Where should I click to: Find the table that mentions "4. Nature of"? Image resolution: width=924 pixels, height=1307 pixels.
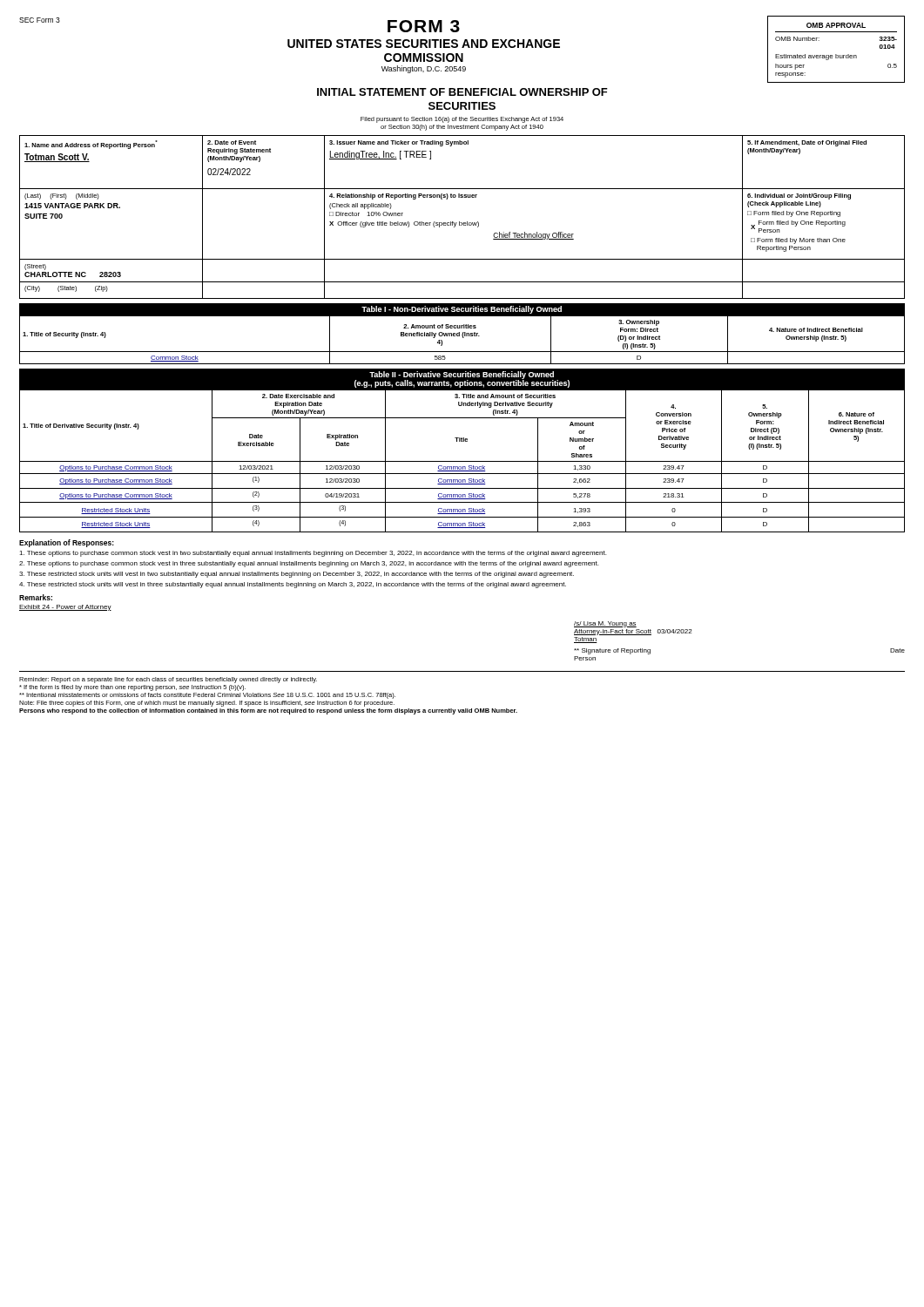pos(462,340)
